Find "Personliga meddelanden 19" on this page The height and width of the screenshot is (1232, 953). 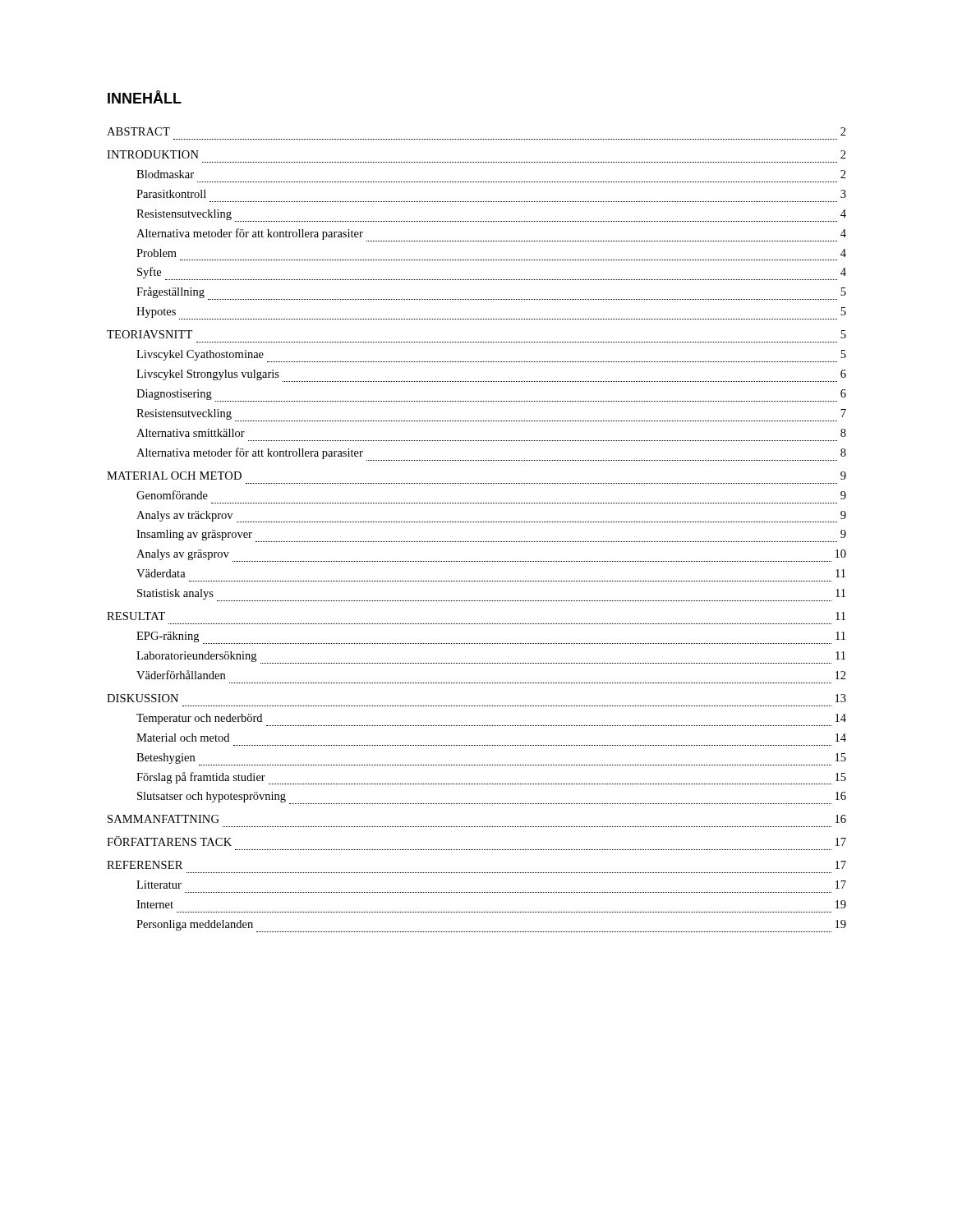(476, 925)
